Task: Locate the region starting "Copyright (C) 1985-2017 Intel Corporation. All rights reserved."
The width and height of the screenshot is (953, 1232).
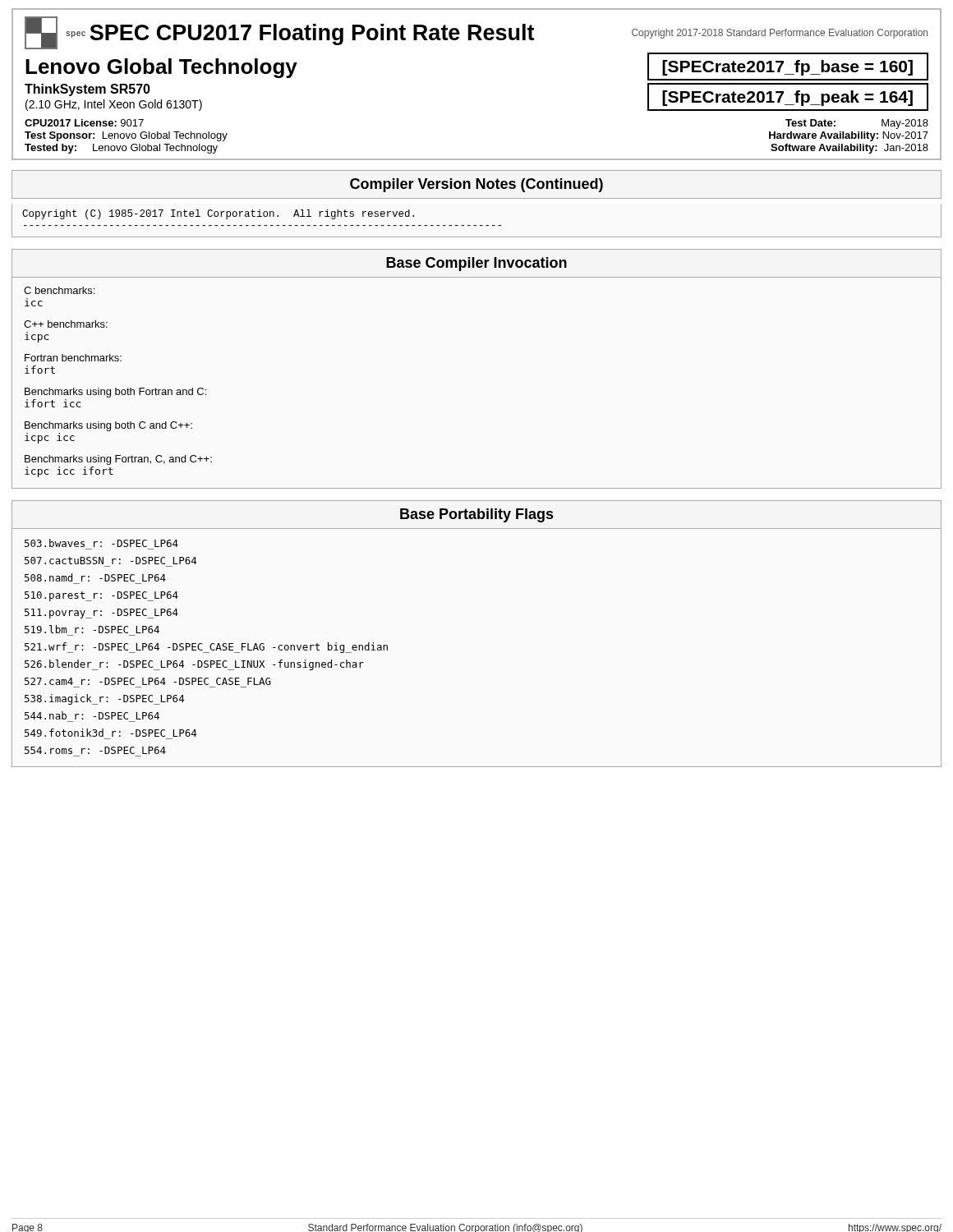Action: tap(263, 220)
